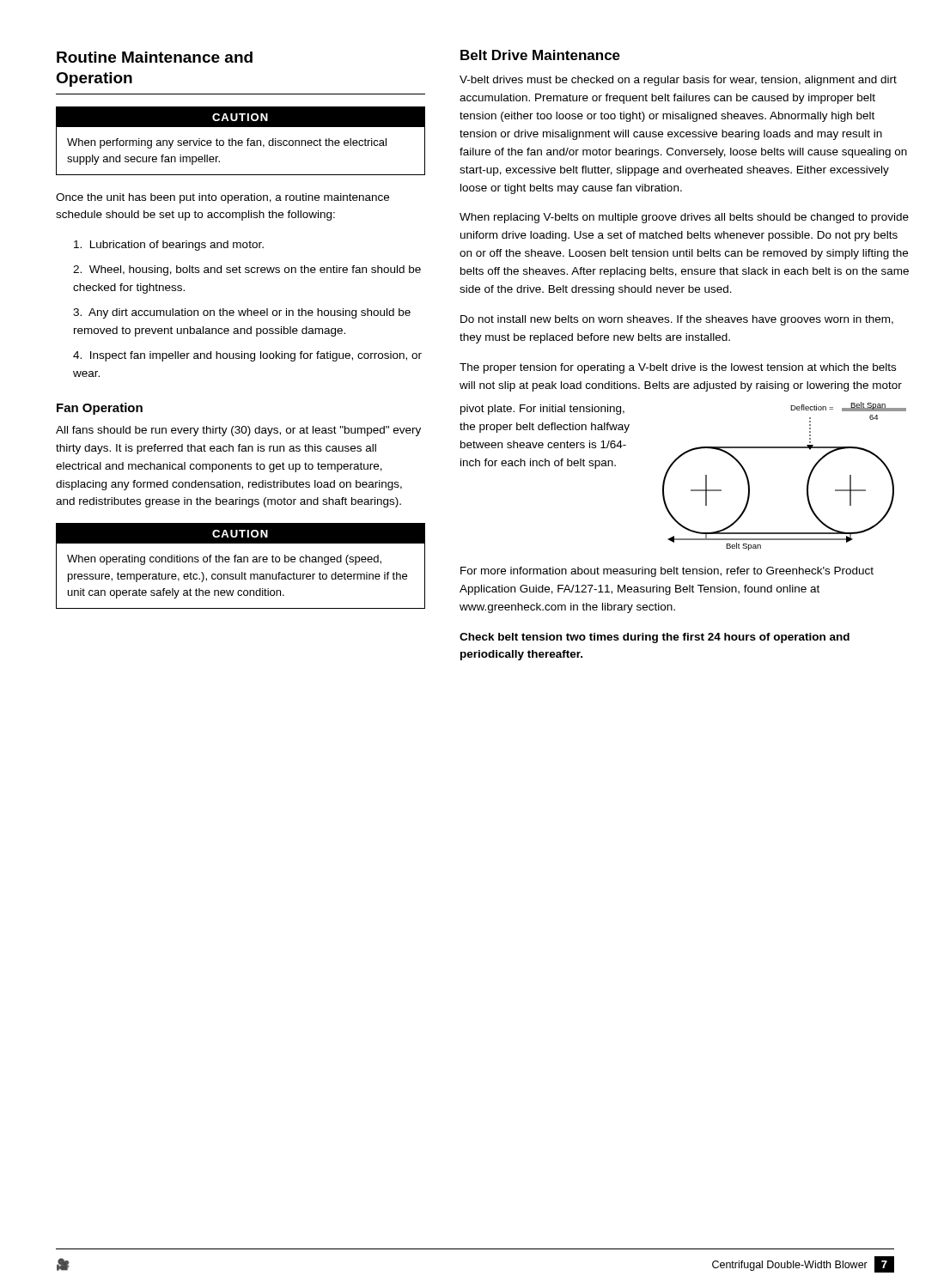The width and height of the screenshot is (950, 1288).
Task: Find "Routine Maintenance andOperation" on this page
Action: click(155, 67)
